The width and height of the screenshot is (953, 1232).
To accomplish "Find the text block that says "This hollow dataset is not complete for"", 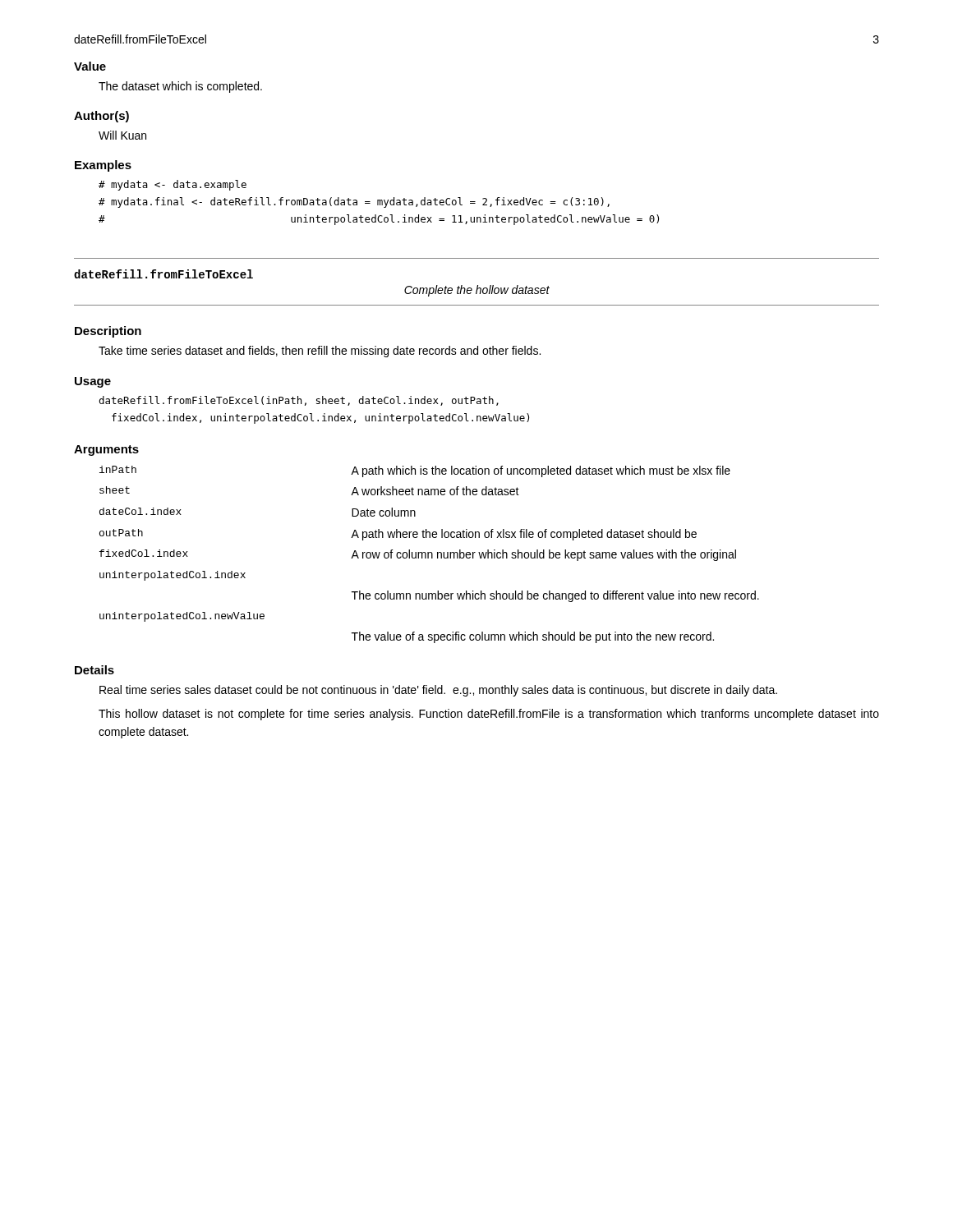I will tap(489, 723).
